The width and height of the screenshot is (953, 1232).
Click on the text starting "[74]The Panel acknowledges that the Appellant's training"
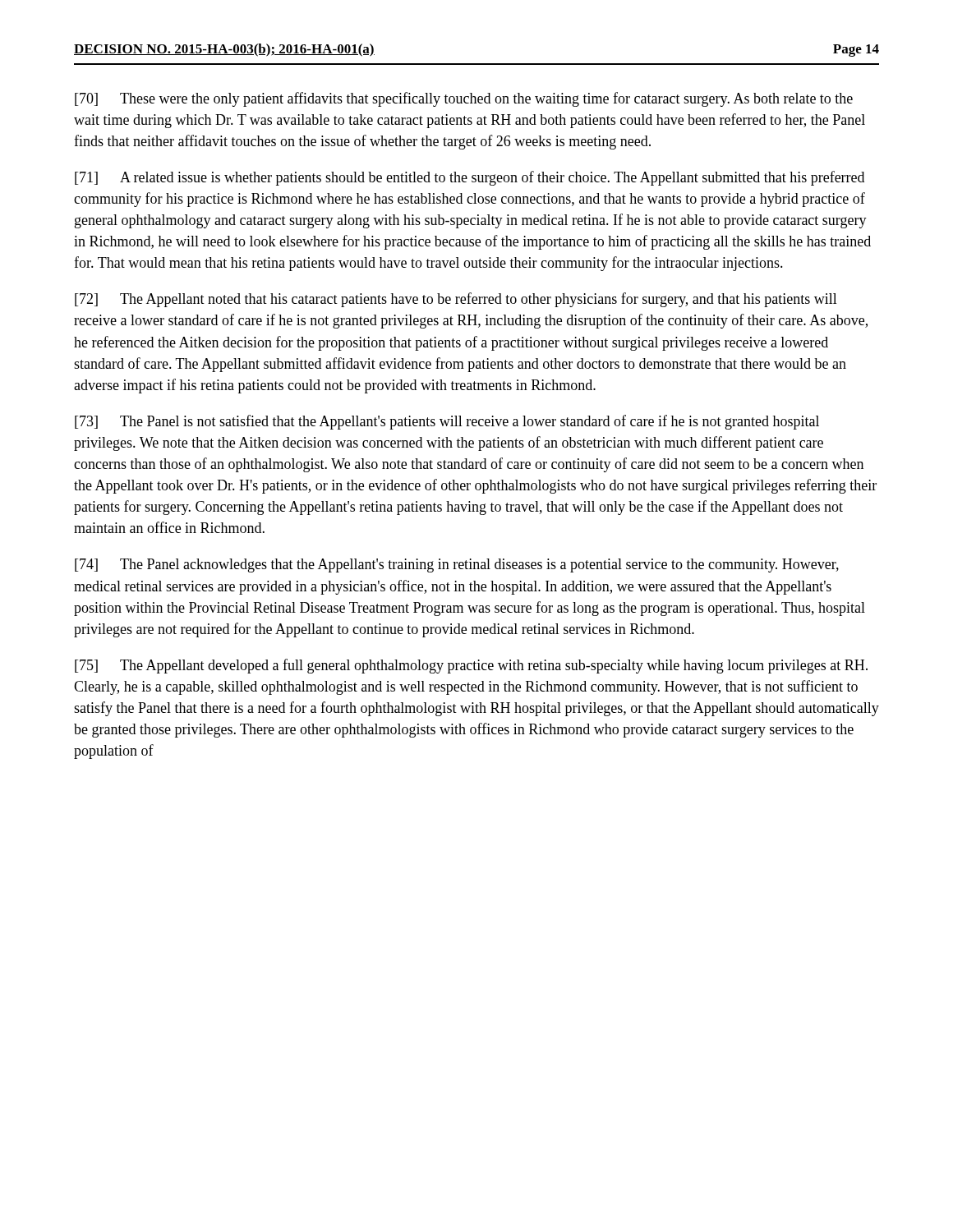[470, 595]
